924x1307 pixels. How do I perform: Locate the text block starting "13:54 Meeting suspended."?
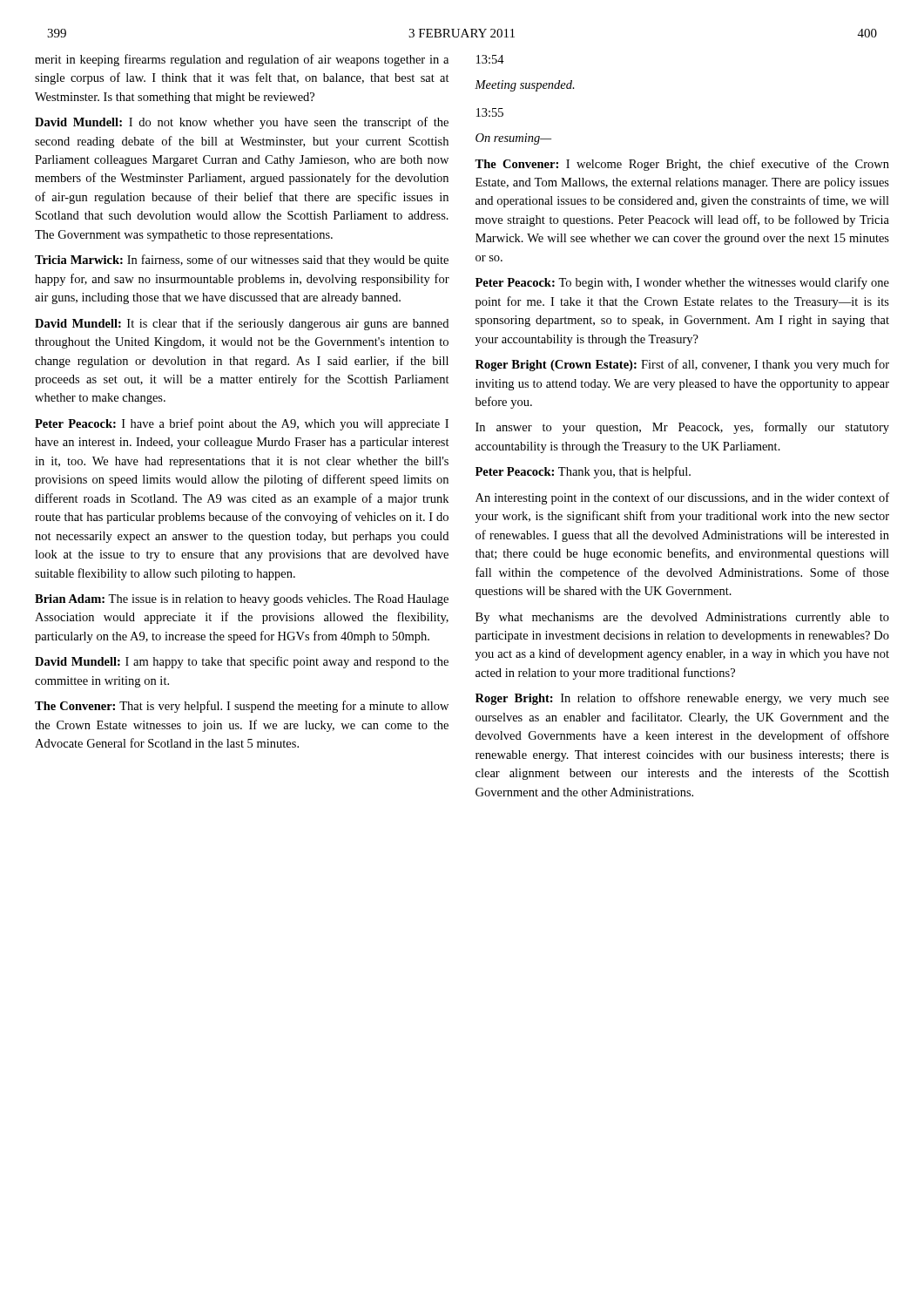(x=490, y=59)
